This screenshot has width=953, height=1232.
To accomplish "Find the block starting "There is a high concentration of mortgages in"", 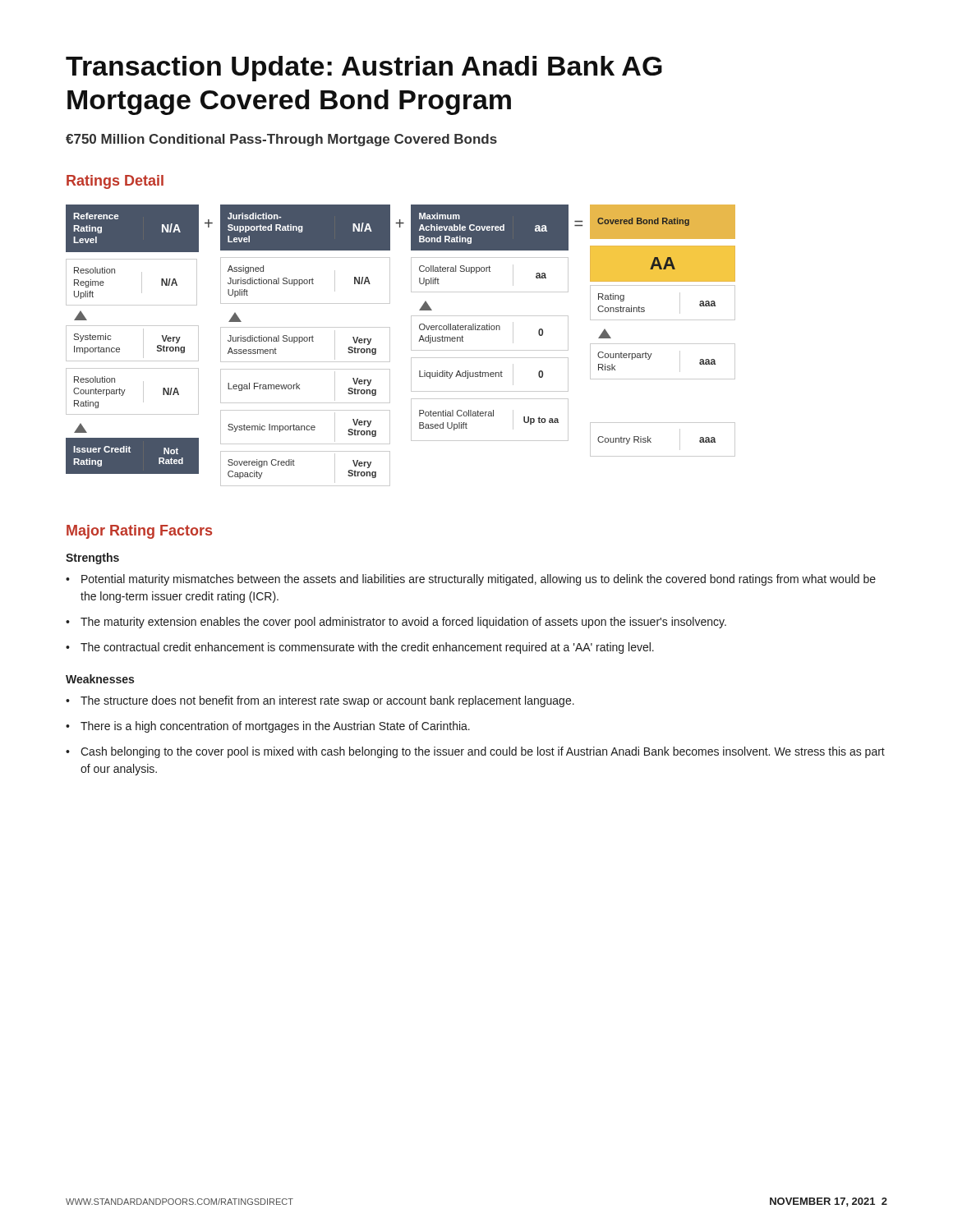I will point(276,726).
